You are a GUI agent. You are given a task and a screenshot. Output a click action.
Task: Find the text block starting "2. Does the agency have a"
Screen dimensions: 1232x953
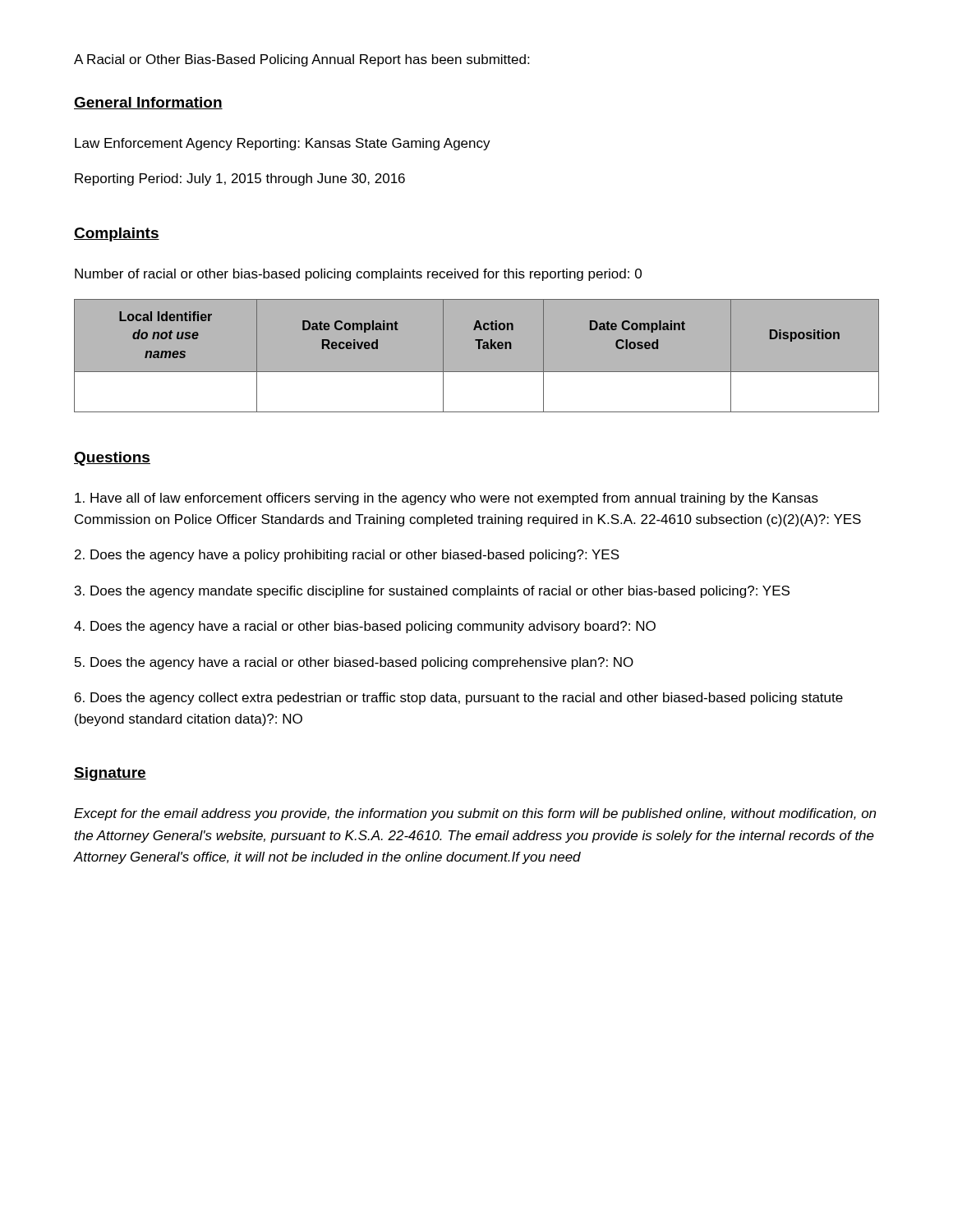347,555
